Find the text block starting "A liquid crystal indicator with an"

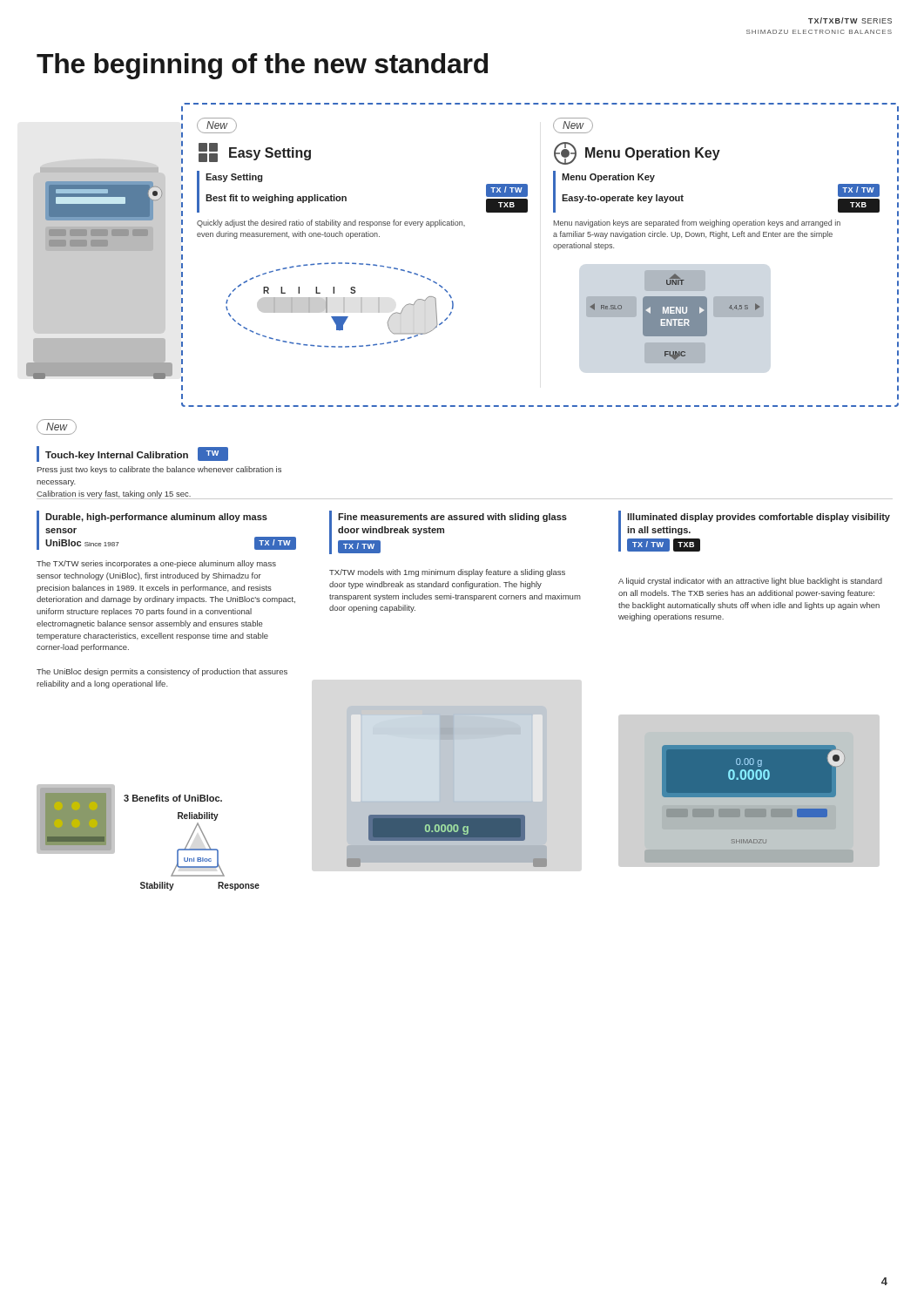pos(750,599)
